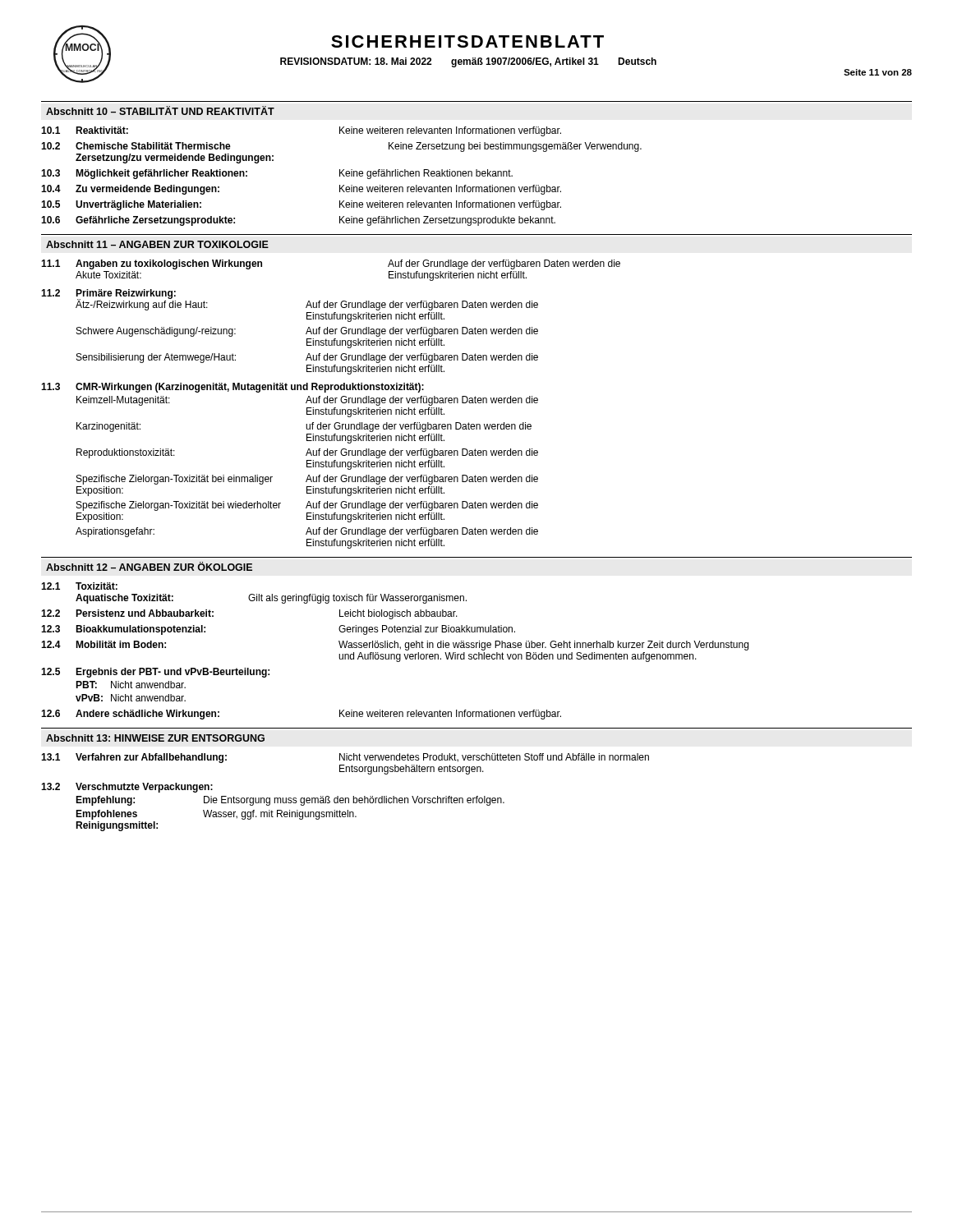
Task: Select the passage starting "2 Verschmutzte Verpackungen: Empfehlung: Die Entsorgung muss gemäß"
Action: (x=476, y=806)
